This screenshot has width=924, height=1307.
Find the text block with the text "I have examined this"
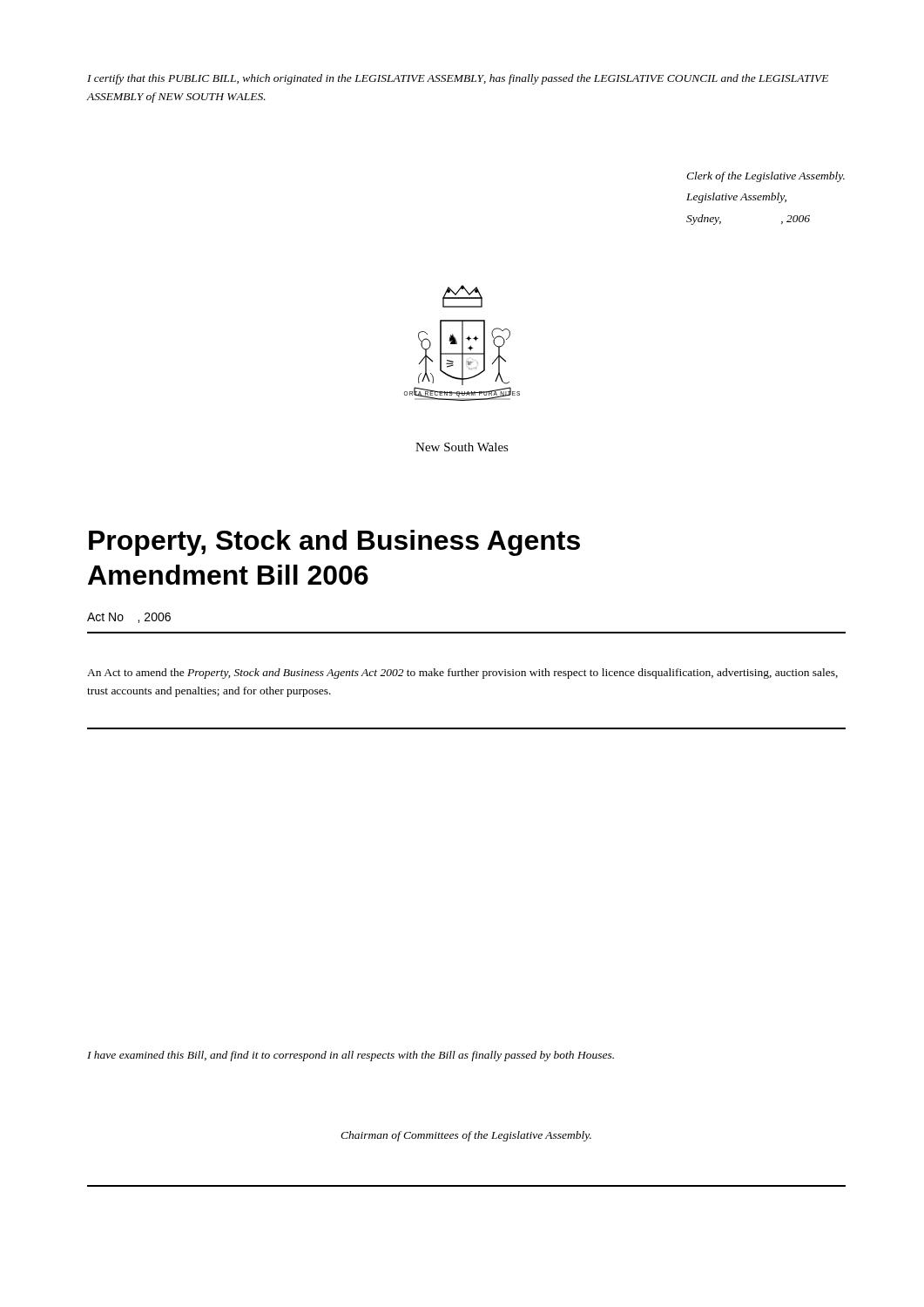coord(351,1055)
